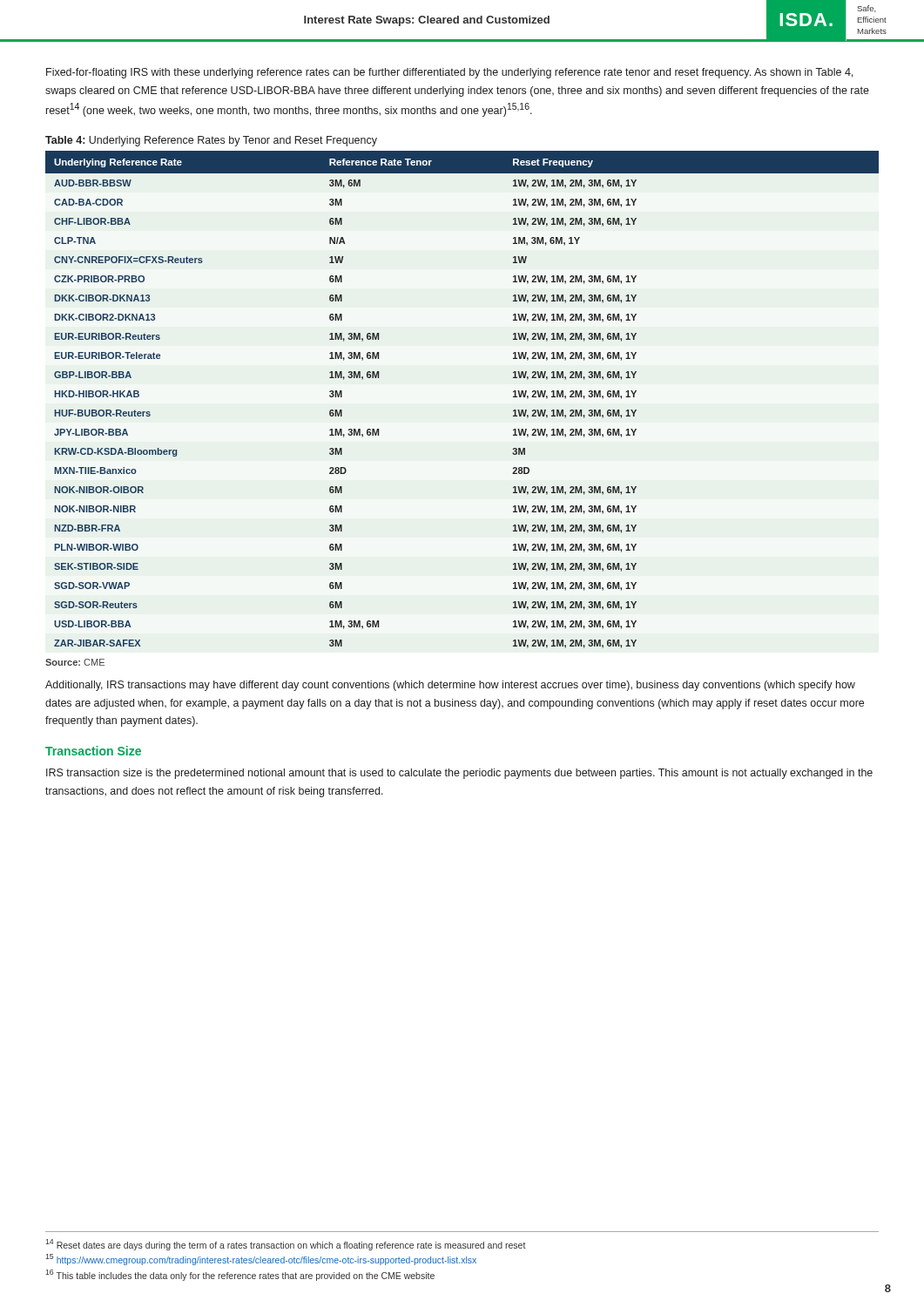The image size is (924, 1307).
Task: Find "15 https://www.cmegroup.com/trading/interest-rates/cleared-otc/files/cme-otc-irs-supported-product-list.xlsx" on this page
Action: click(261, 1259)
